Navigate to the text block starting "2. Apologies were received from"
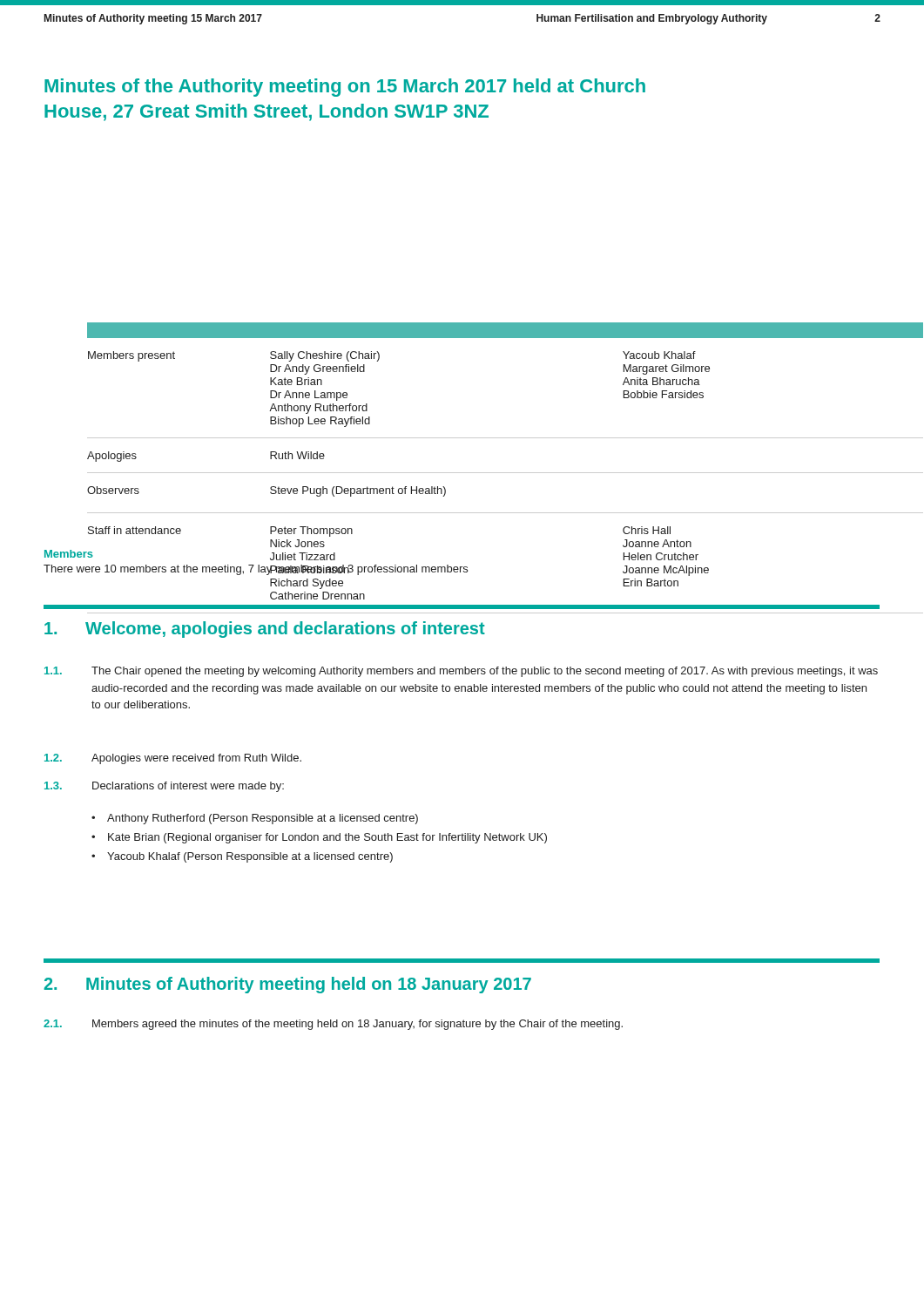Image resolution: width=924 pixels, height=1307 pixels. point(173,759)
